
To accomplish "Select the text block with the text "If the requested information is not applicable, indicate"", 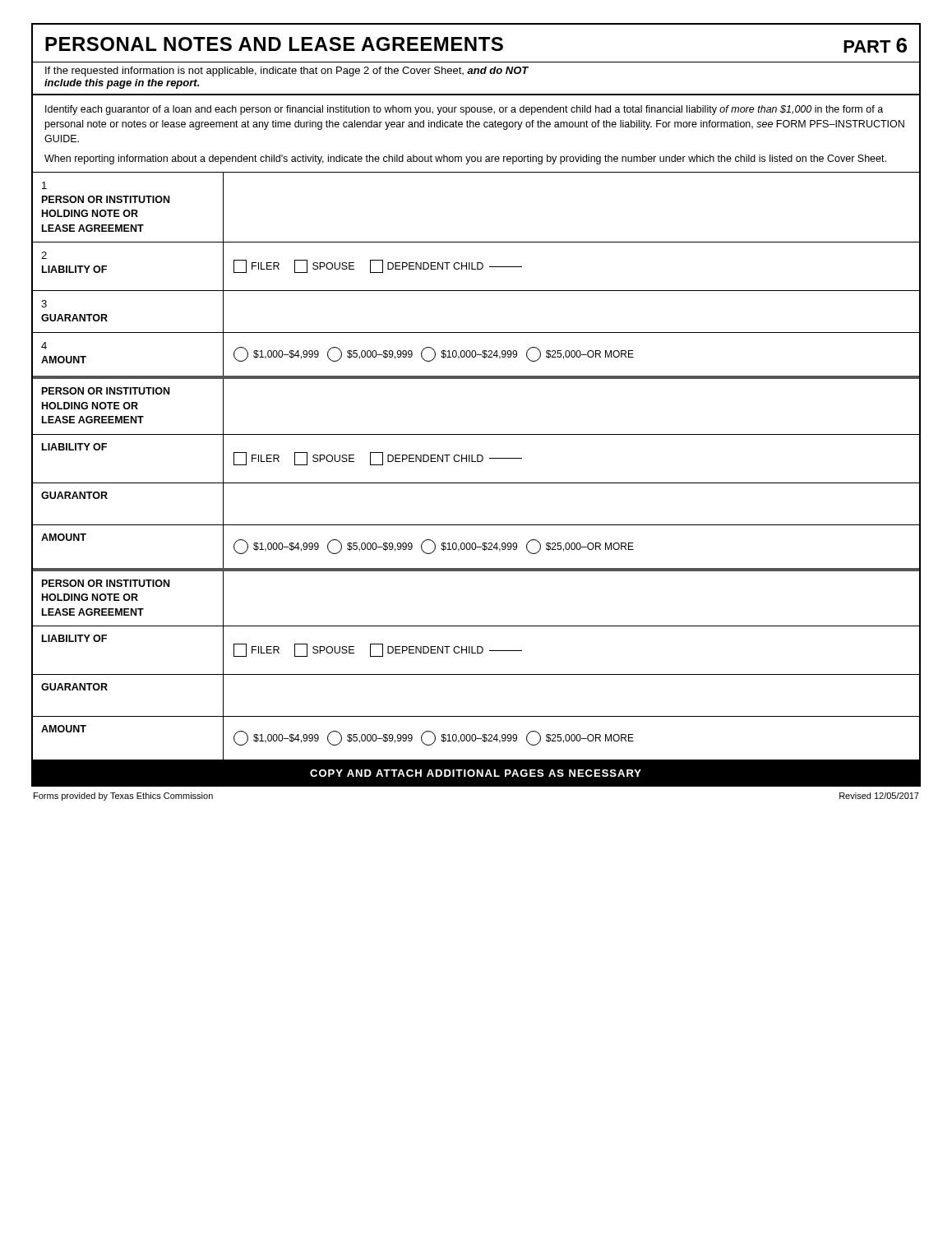I will pos(286,76).
